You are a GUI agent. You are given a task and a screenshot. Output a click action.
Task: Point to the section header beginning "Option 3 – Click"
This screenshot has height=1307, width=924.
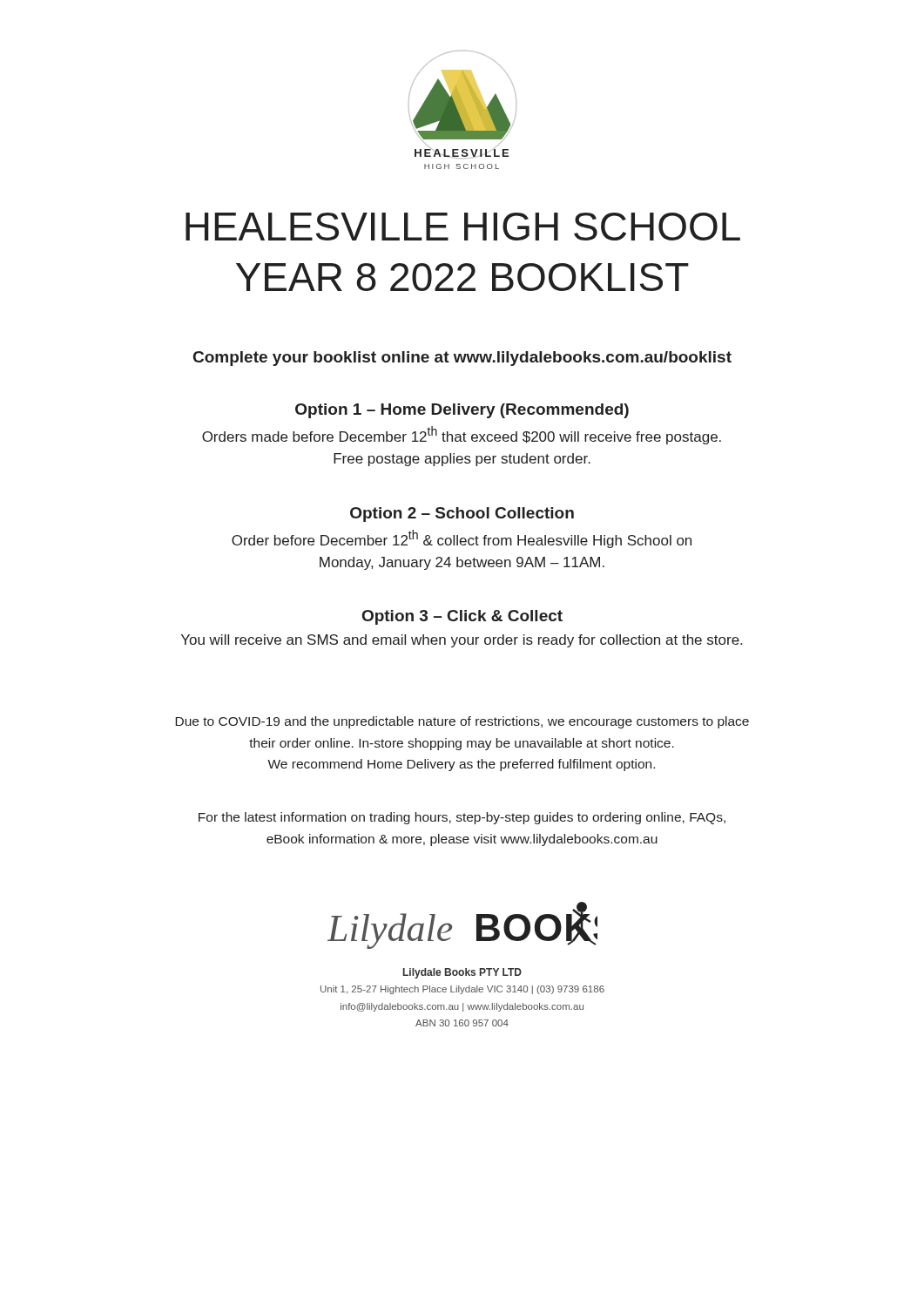[x=462, y=629]
